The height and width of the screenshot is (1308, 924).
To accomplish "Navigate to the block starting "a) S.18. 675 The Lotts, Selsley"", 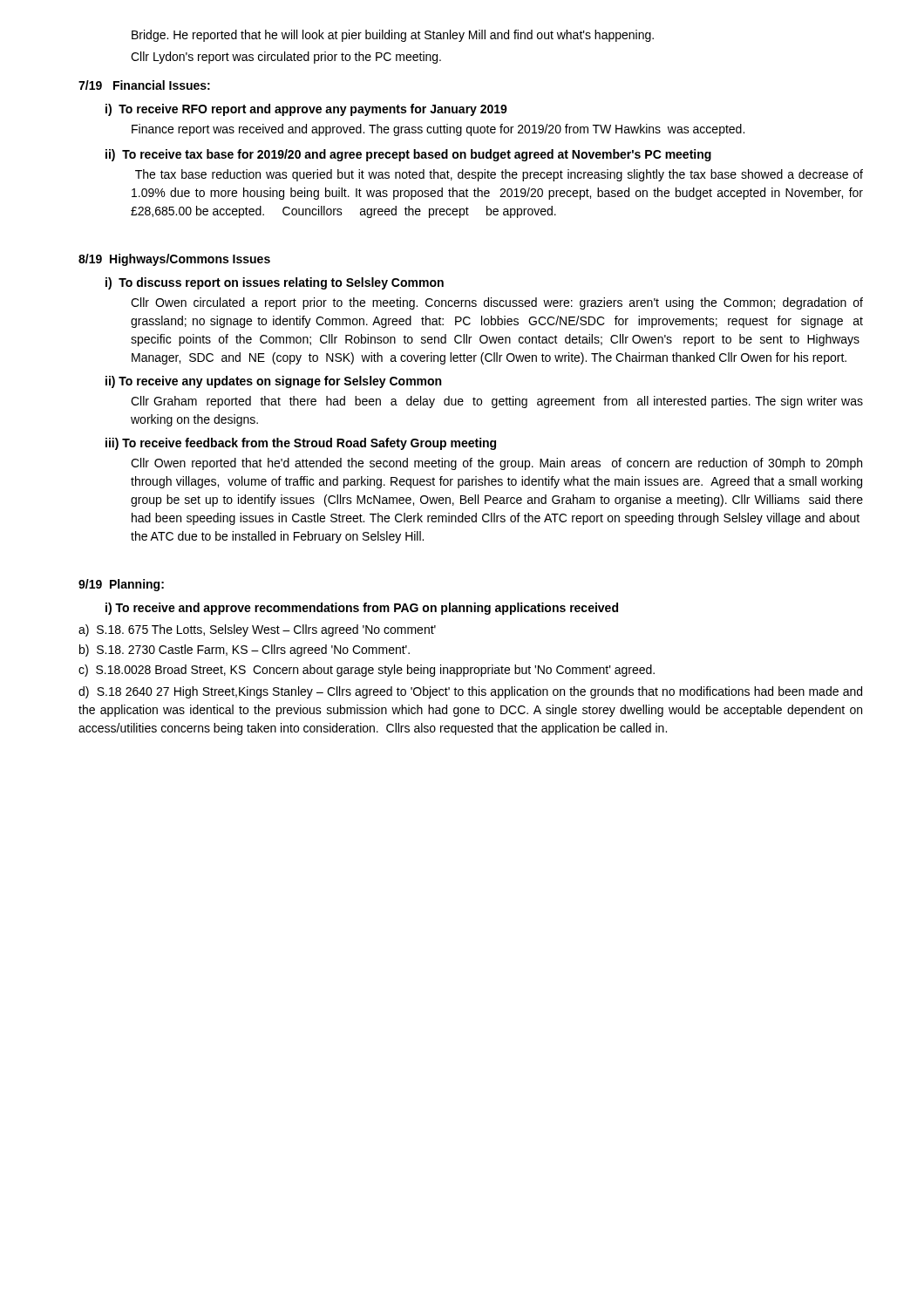I will point(257,630).
